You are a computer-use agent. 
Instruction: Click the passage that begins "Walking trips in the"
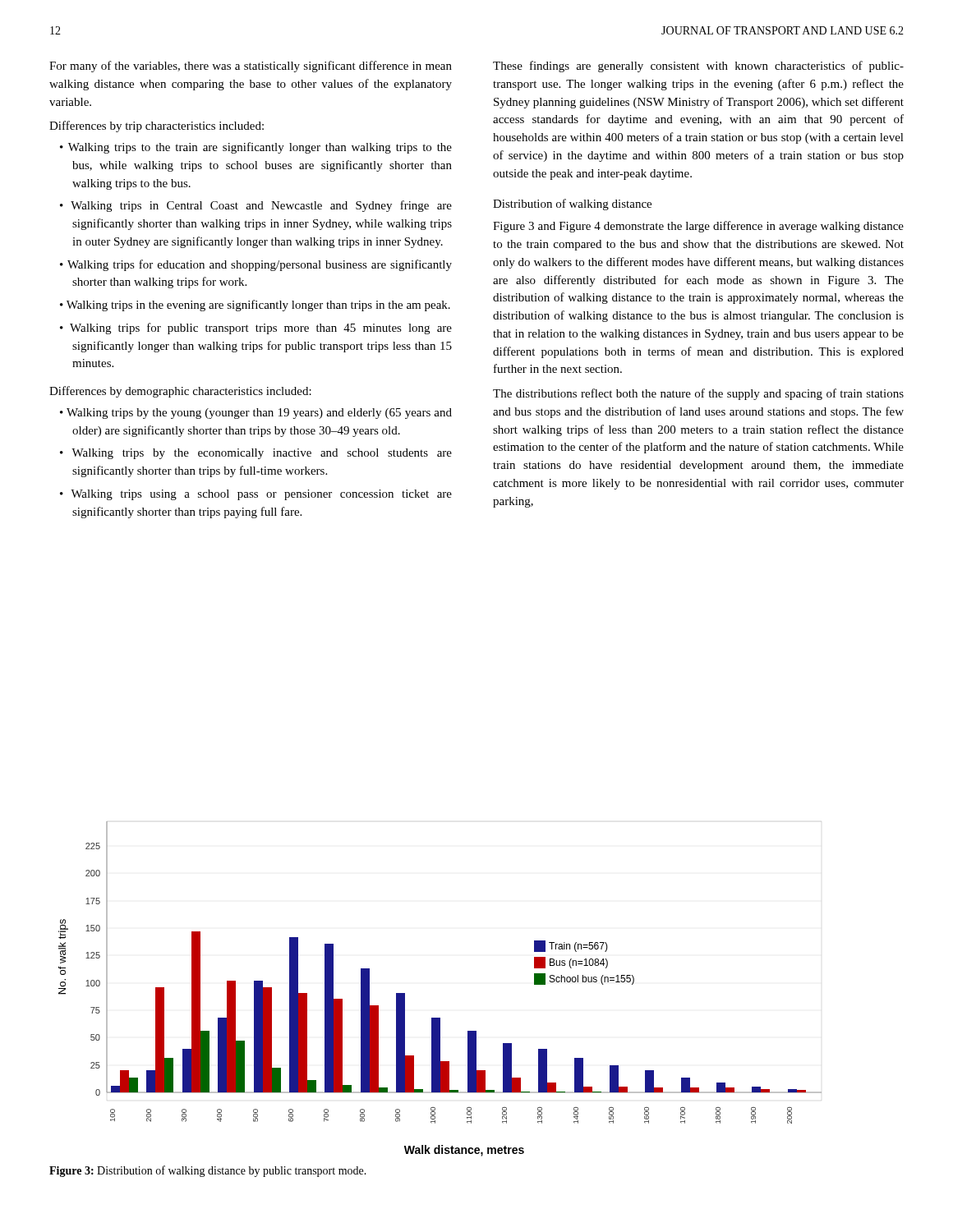point(259,305)
